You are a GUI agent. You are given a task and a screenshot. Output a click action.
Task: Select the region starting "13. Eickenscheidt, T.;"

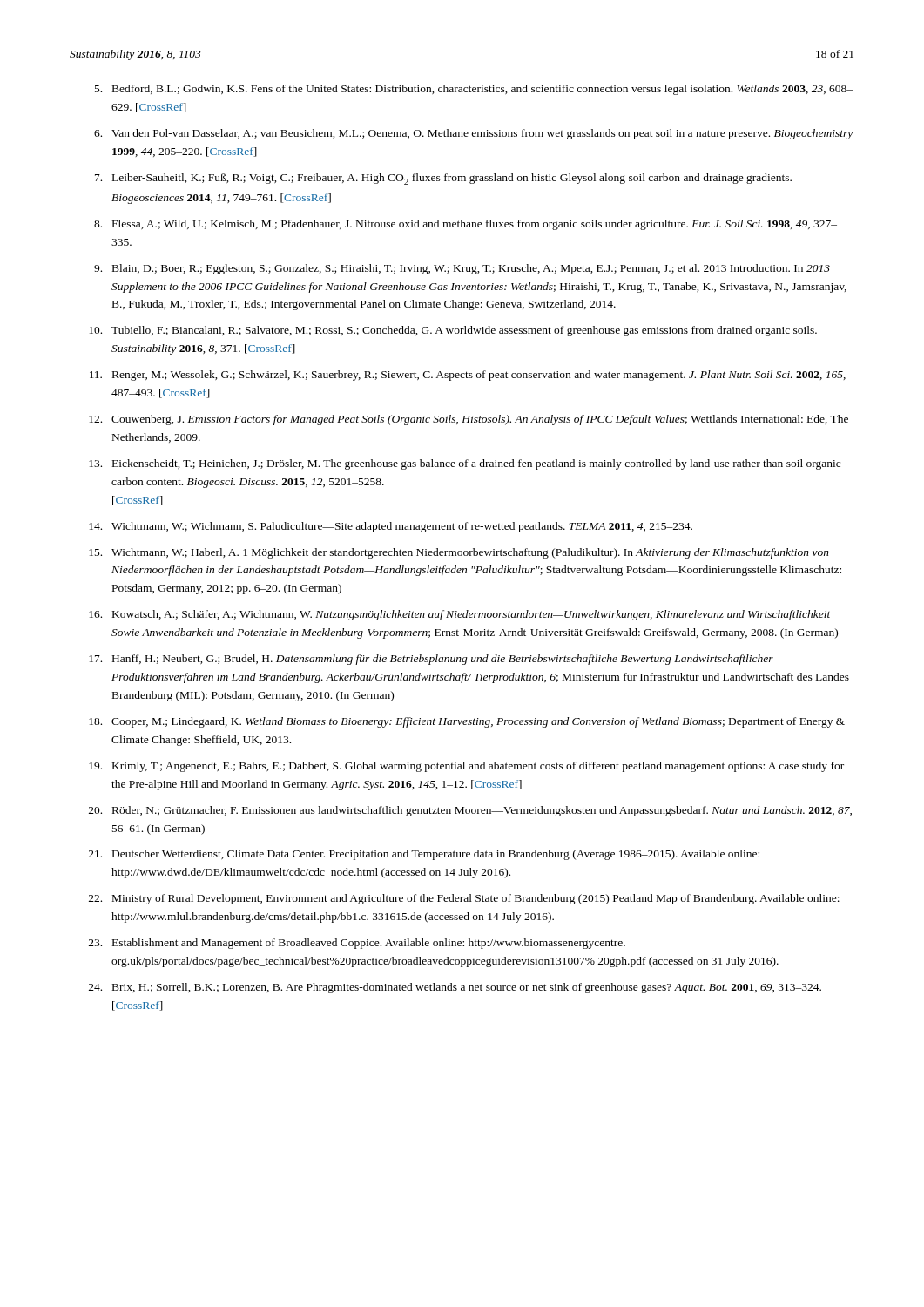[465, 464]
